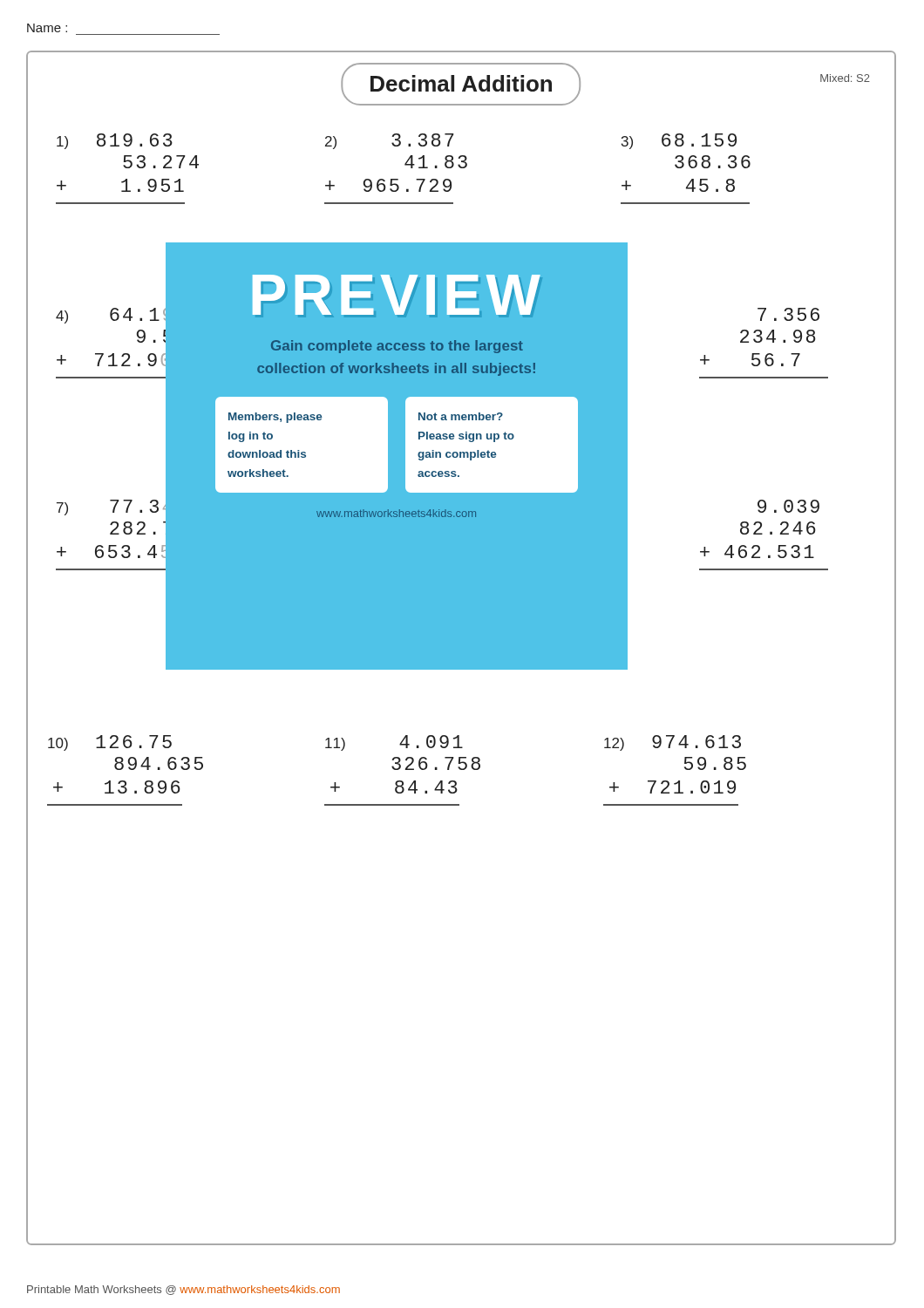Click on the text block starting "10) 126.75 894.635 + 13.896"
Screen dimensions: 1308x924
(x=127, y=769)
